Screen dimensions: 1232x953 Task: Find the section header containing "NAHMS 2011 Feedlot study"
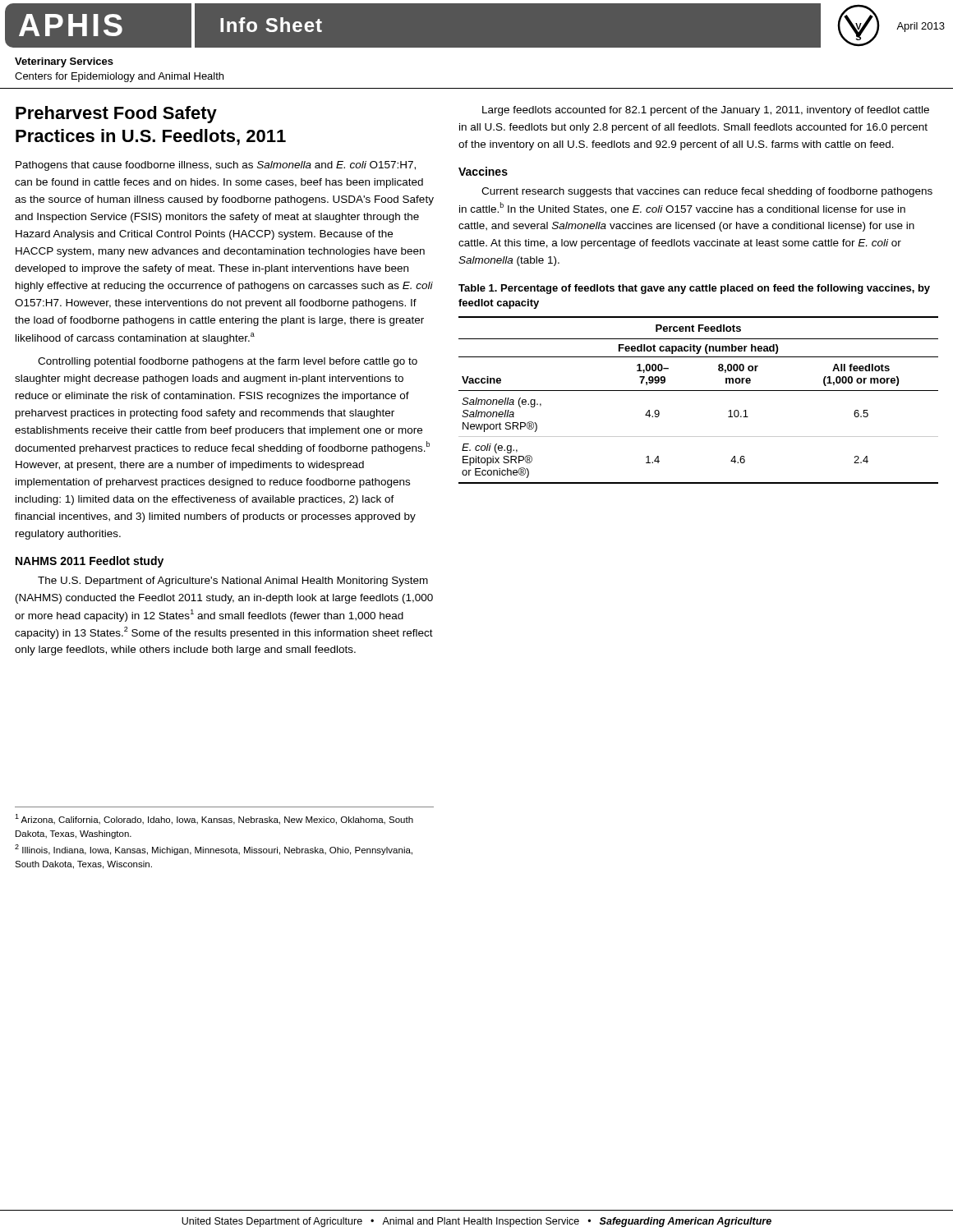coord(89,561)
